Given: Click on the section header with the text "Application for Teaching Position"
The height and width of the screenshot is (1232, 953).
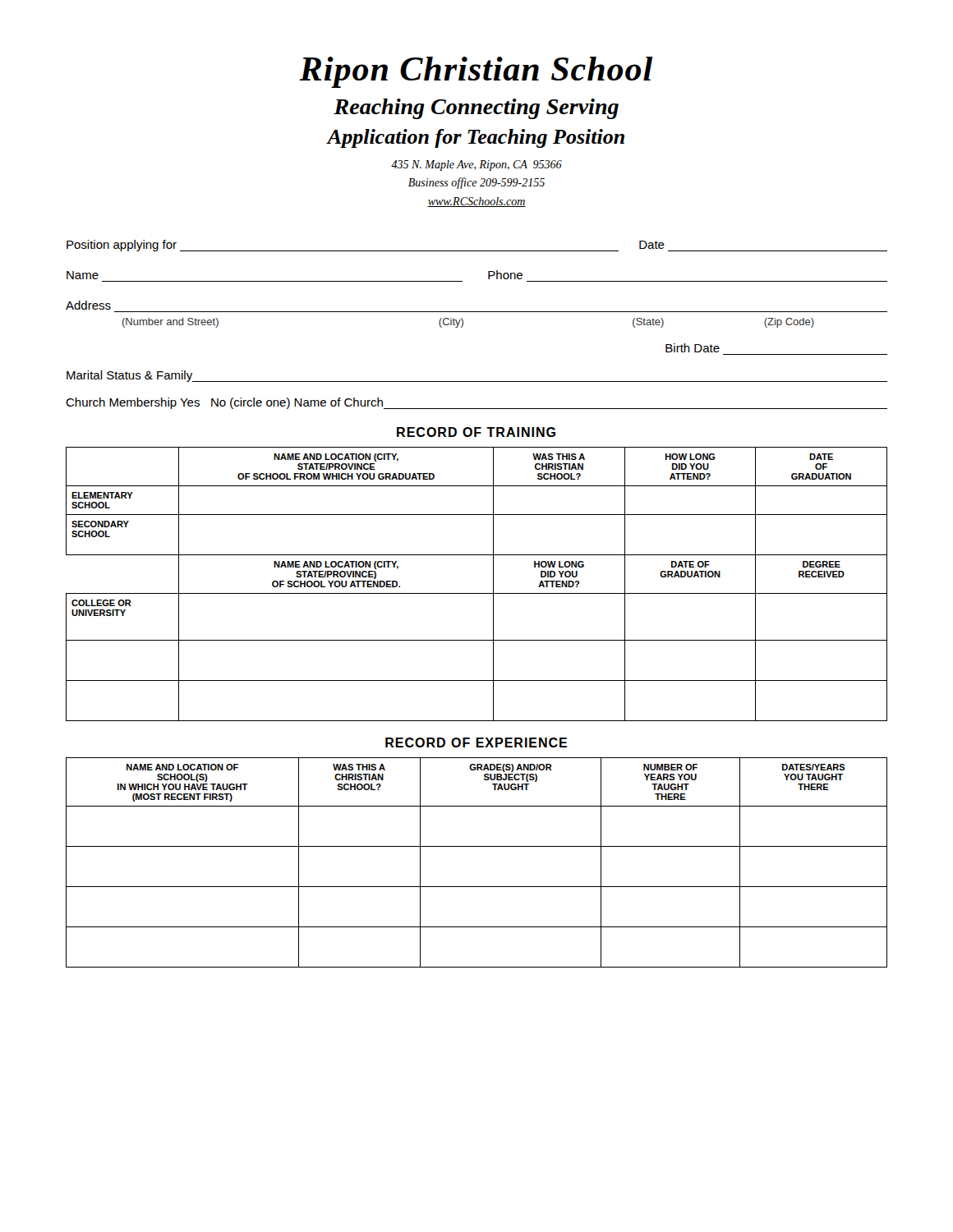Looking at the screenshot, I should (x=476, y=137).
